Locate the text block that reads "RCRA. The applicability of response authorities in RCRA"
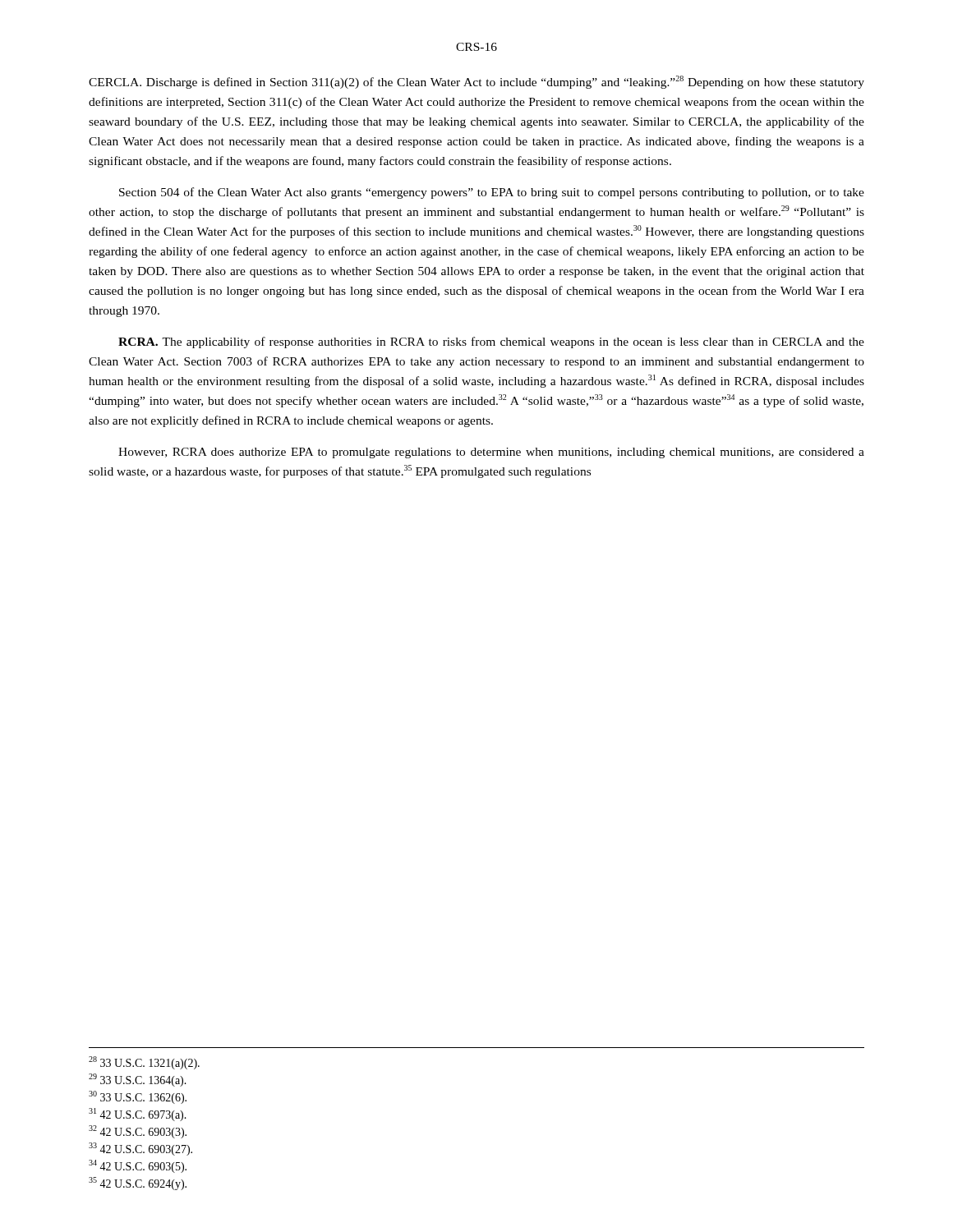The width and height of the screenshot is (953, 1232). tap(476, 381)
